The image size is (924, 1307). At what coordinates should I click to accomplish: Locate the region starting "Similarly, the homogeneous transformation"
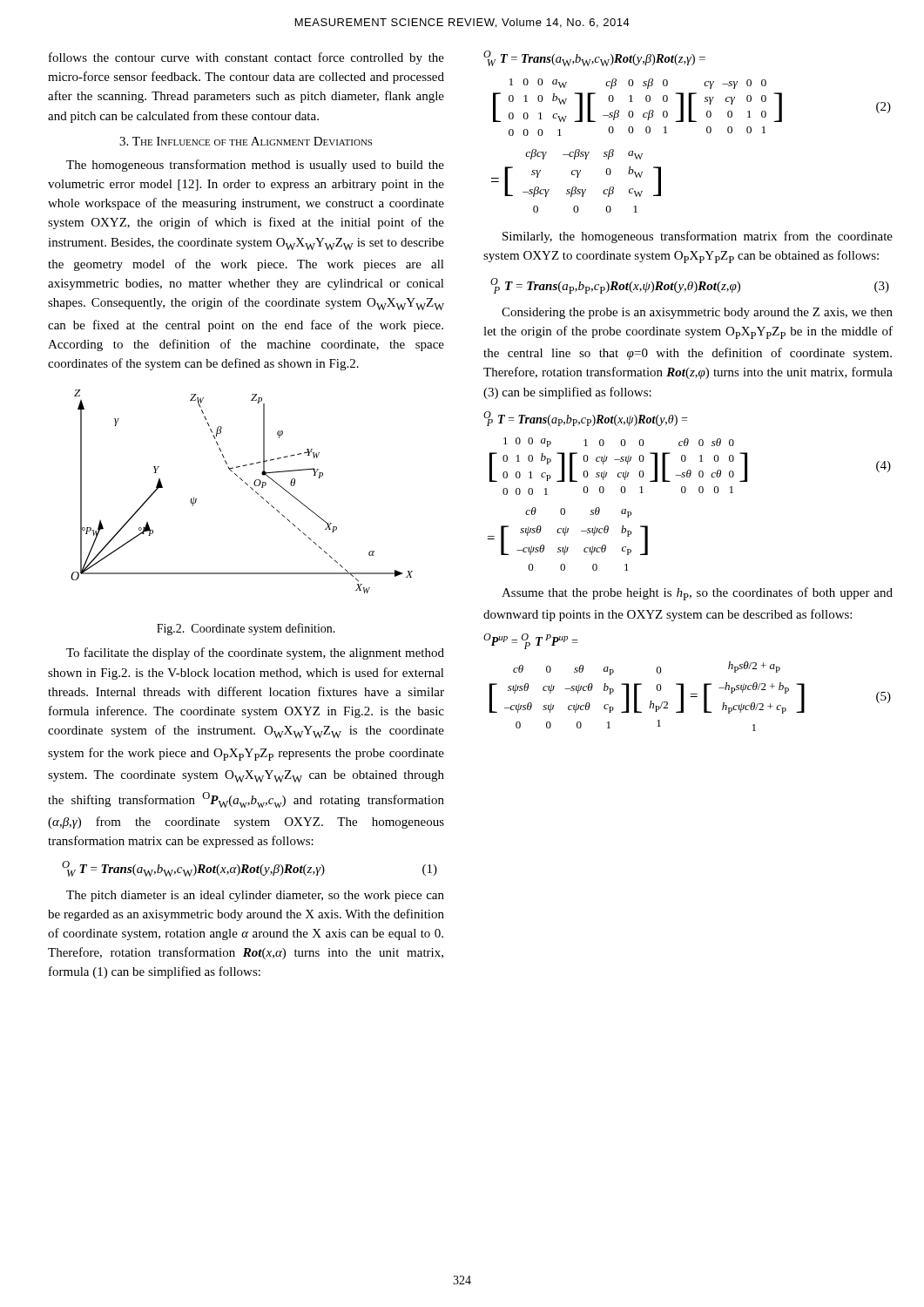click(688, 247)
